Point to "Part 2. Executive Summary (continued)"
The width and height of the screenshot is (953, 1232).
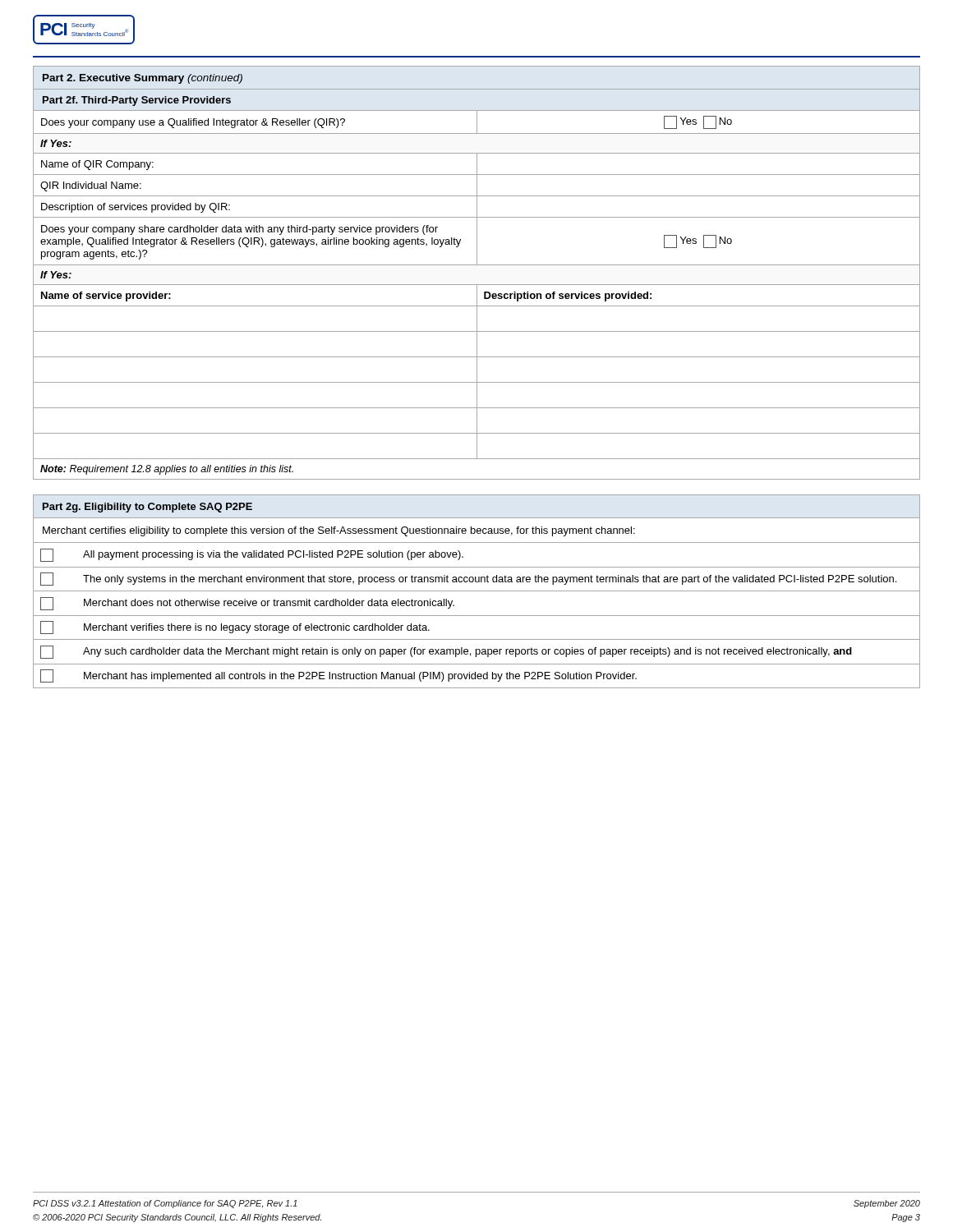click(x=142, y=78)
